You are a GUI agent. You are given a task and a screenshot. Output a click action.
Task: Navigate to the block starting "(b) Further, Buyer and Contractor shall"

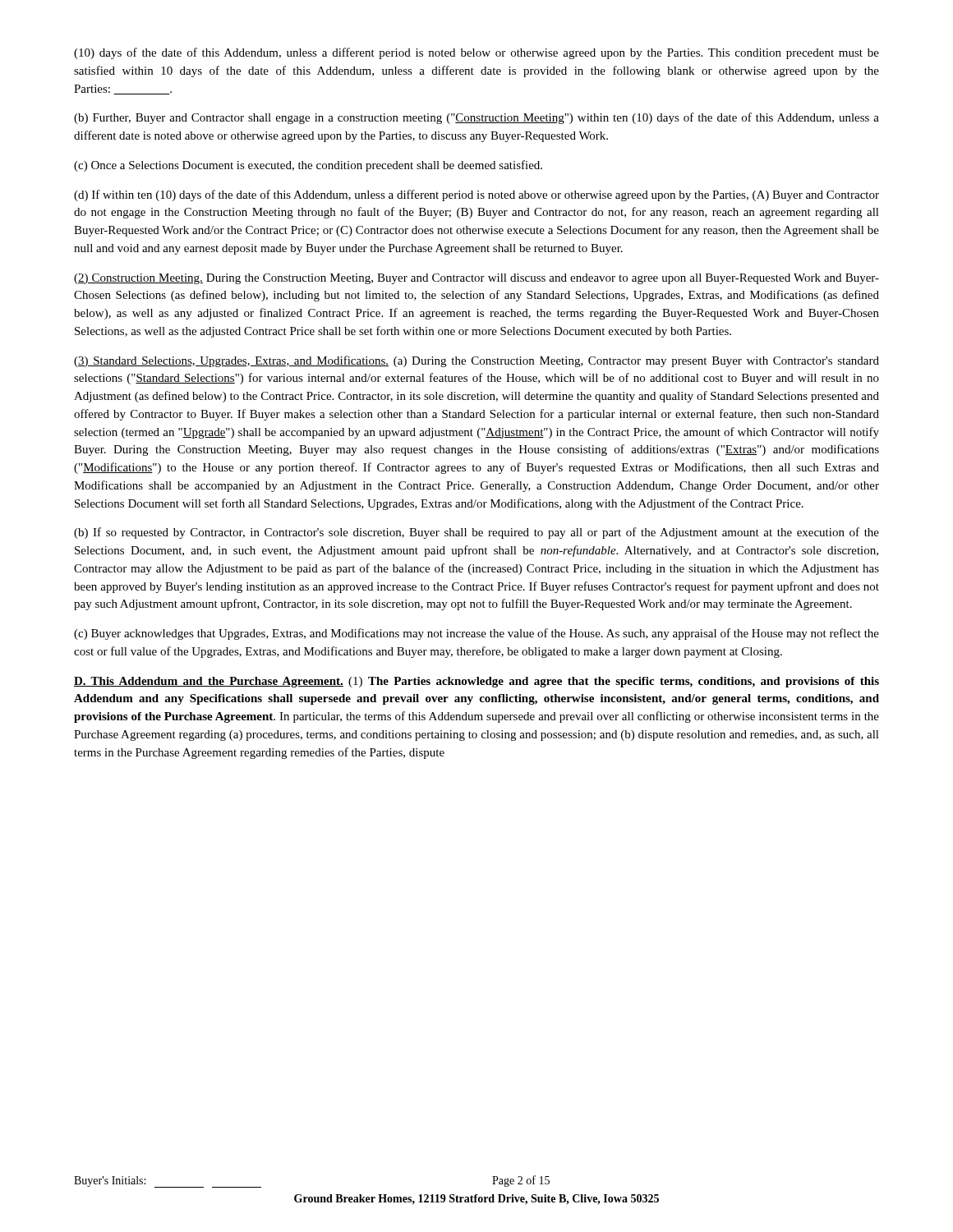click(x=476, y=127)
